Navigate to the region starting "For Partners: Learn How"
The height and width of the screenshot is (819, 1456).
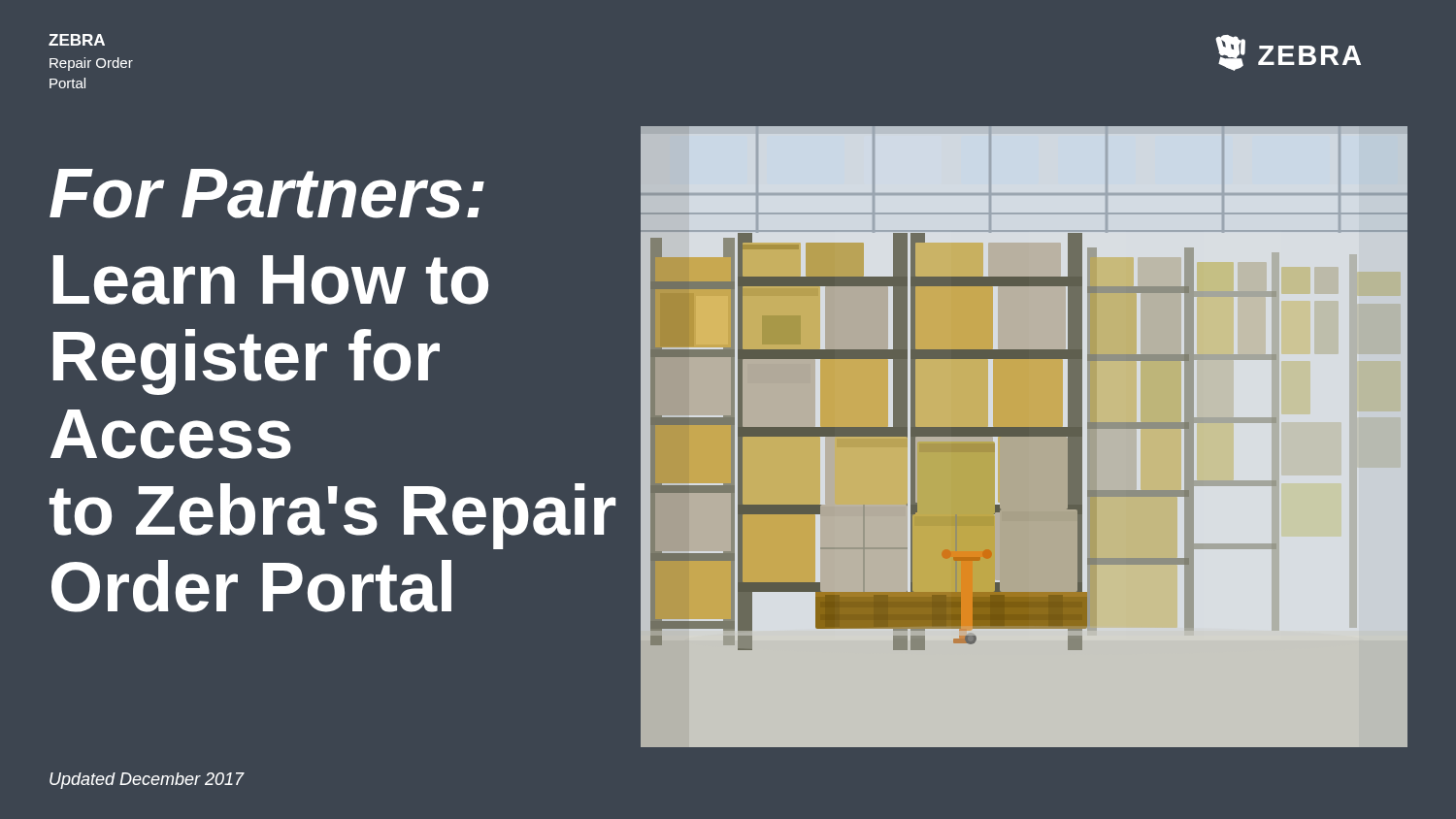[335, 391]
